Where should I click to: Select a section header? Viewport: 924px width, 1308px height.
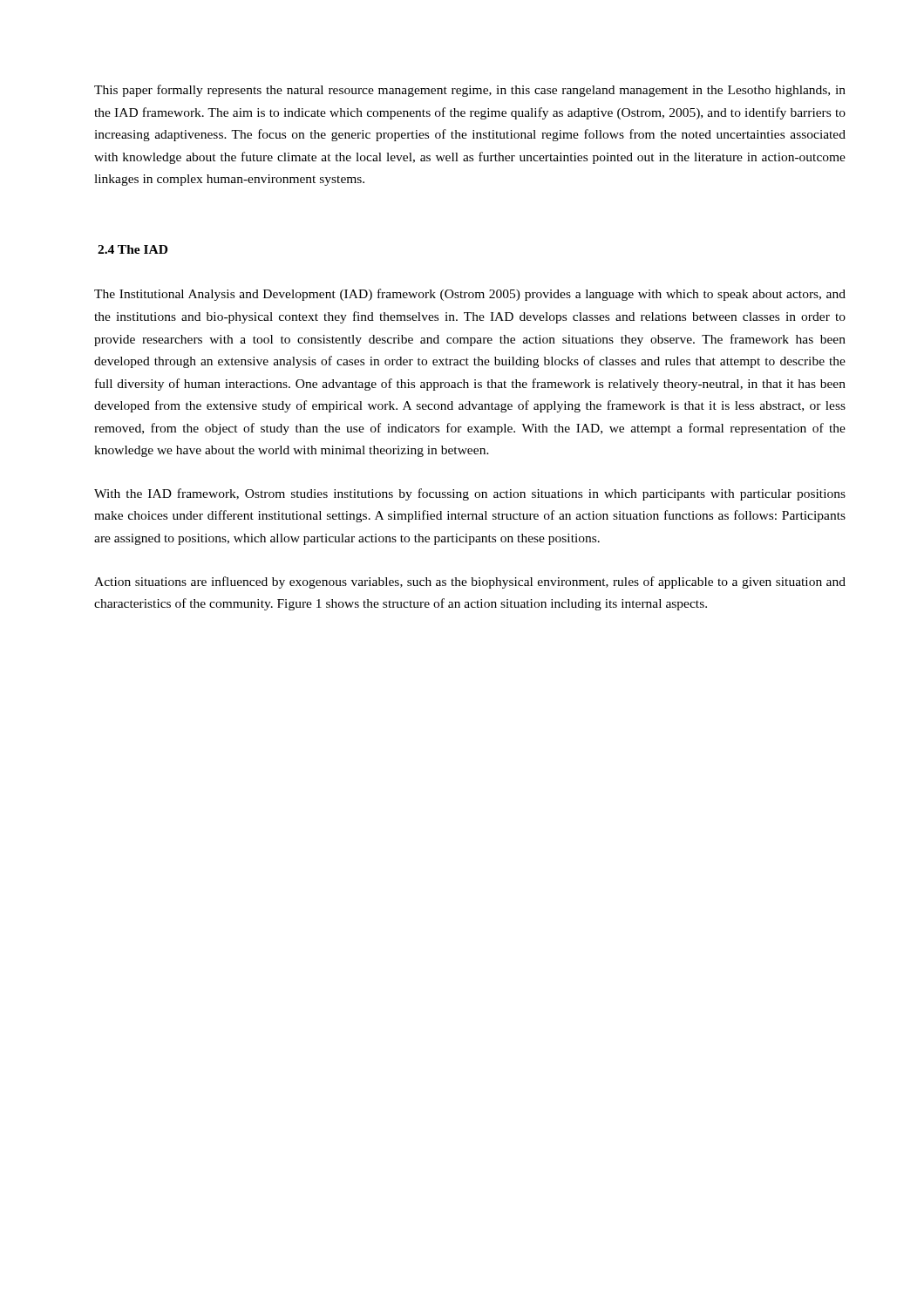[x=131, y=249]
